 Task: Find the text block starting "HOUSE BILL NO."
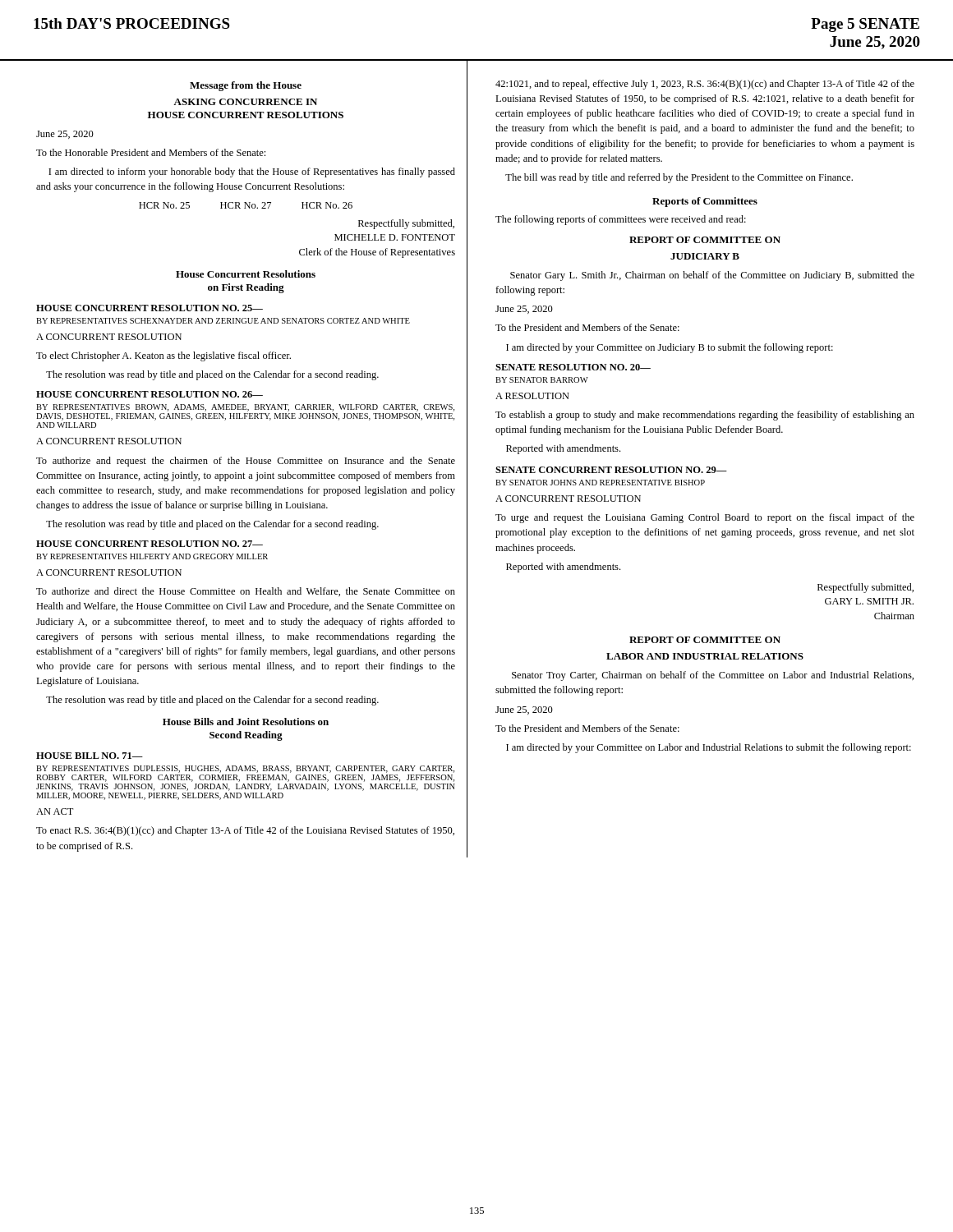coord(89,756)
